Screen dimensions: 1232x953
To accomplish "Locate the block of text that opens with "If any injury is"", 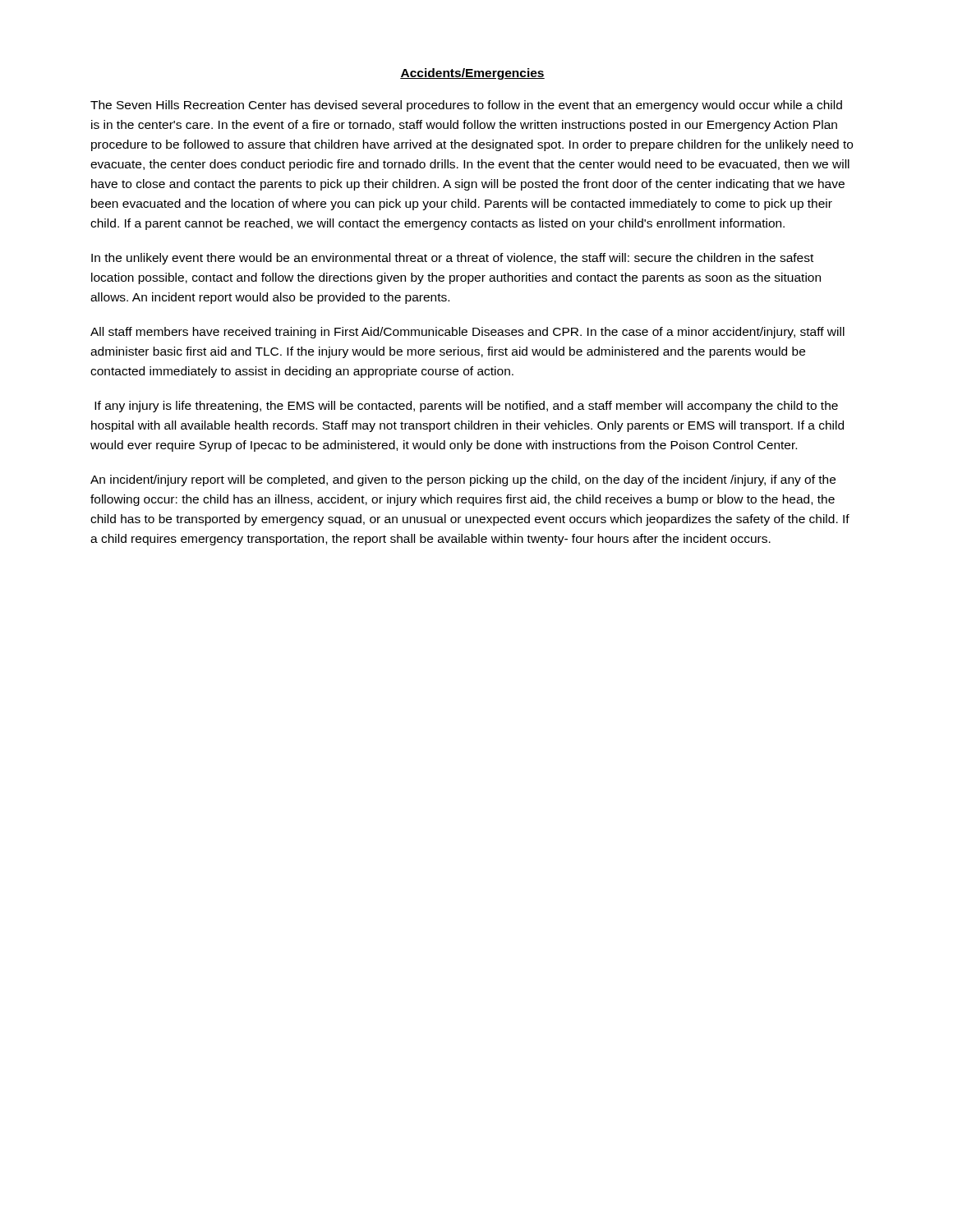I will [467, 425].
